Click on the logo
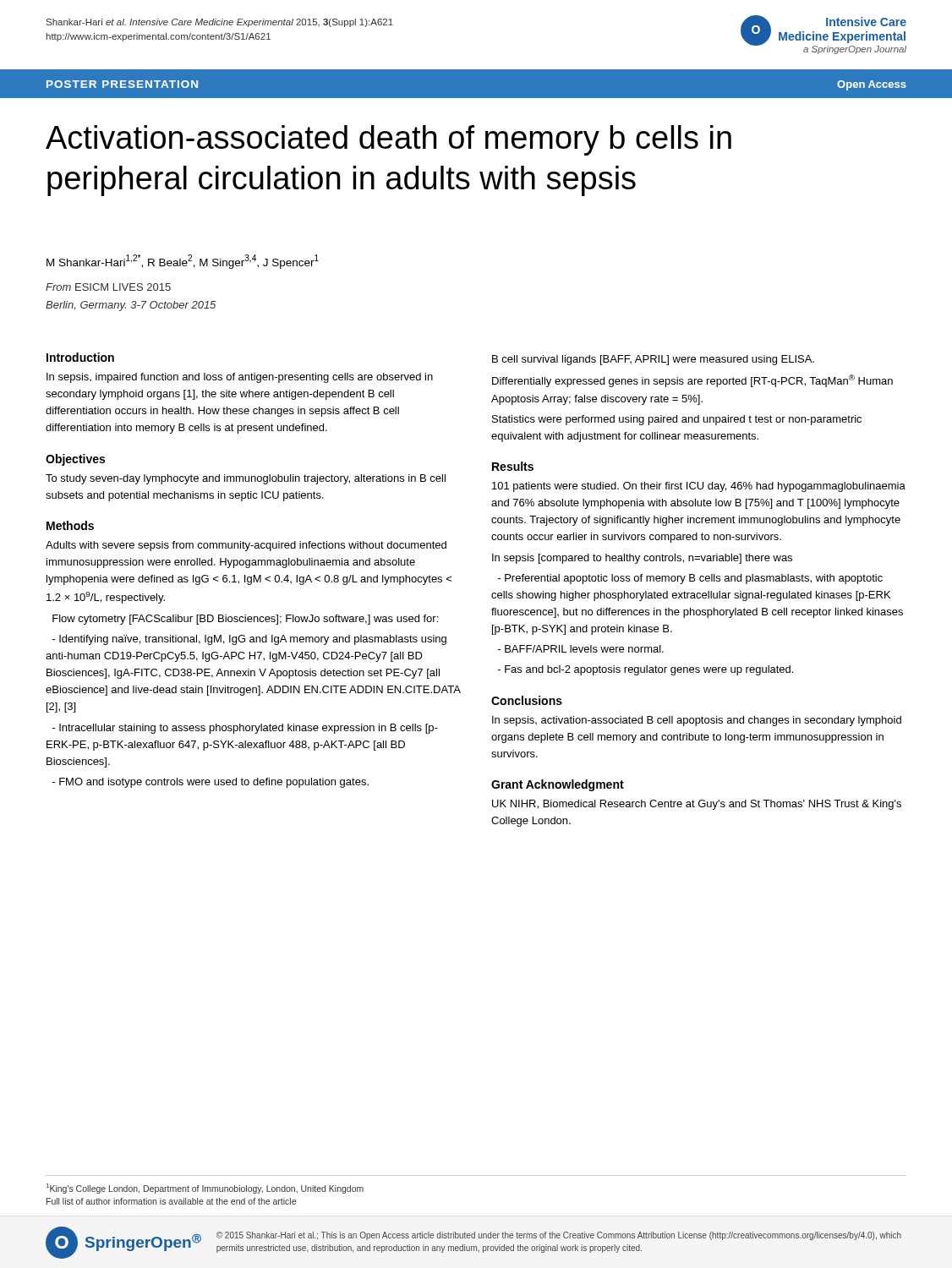Image resolution: width=952 pixels, height=1268 pixels. point(824,34)
